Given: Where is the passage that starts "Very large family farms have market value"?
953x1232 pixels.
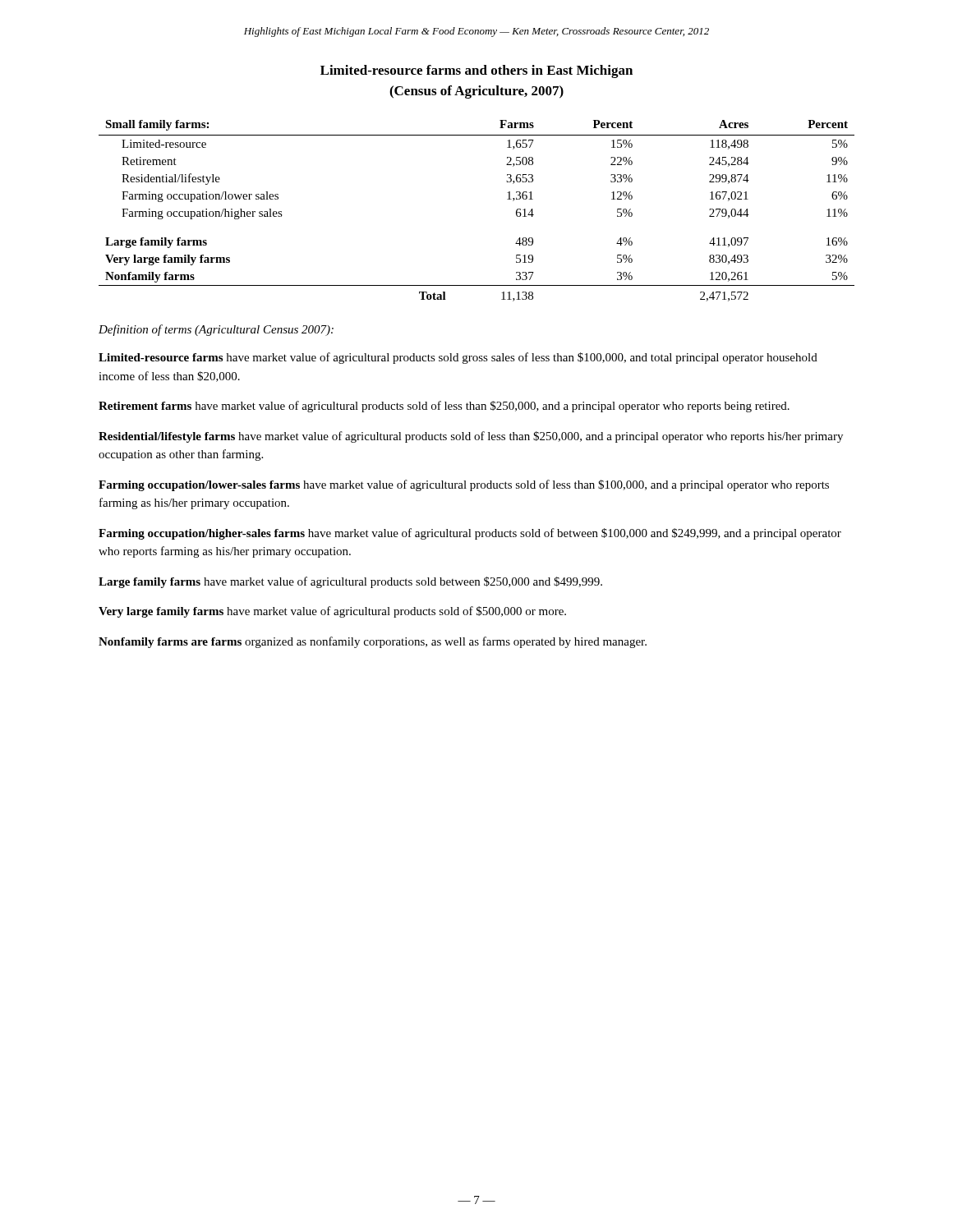Looking at the screenshot, I should [x=333, y=611].
